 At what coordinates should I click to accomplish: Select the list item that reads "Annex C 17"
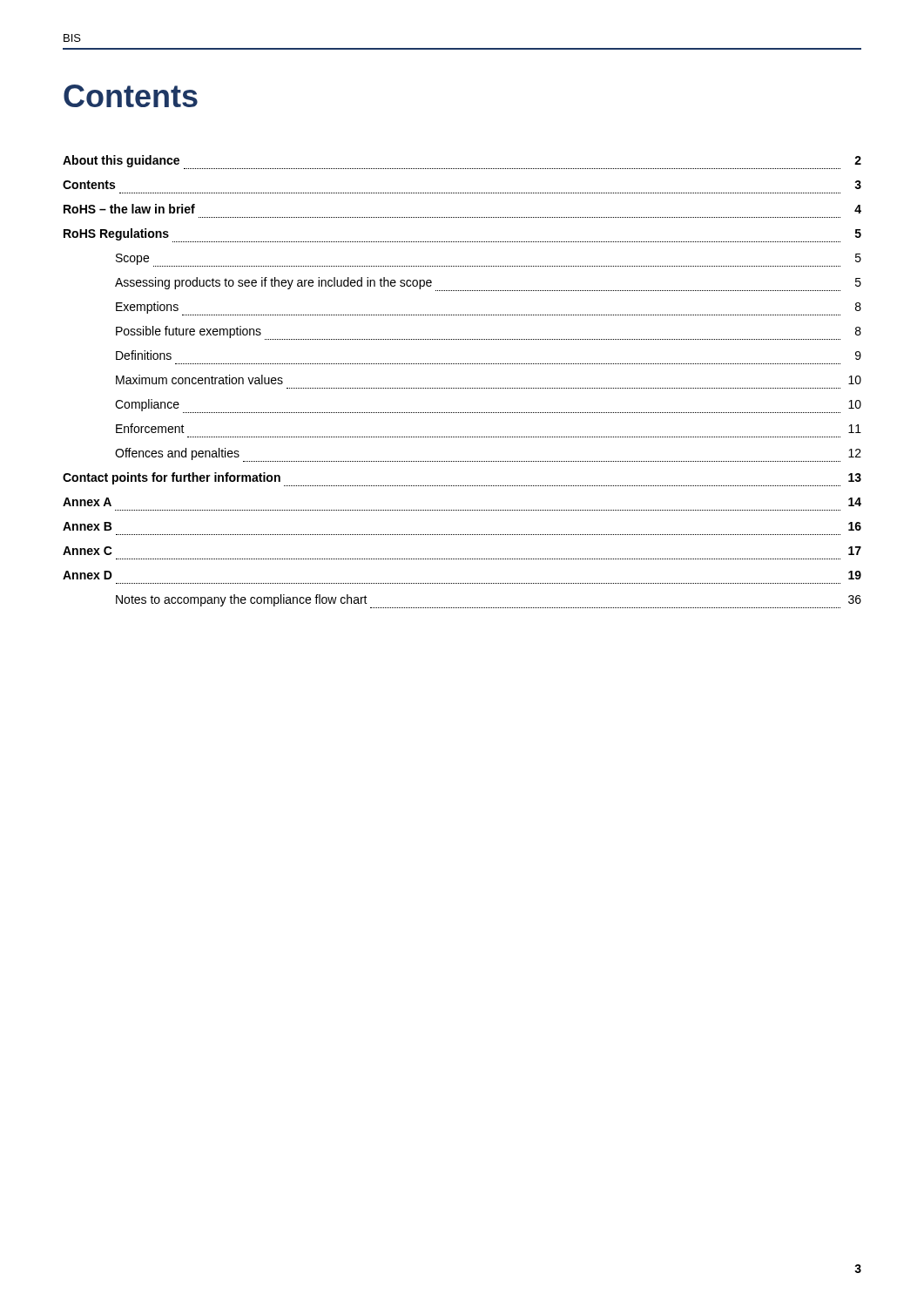pos(462,551)
